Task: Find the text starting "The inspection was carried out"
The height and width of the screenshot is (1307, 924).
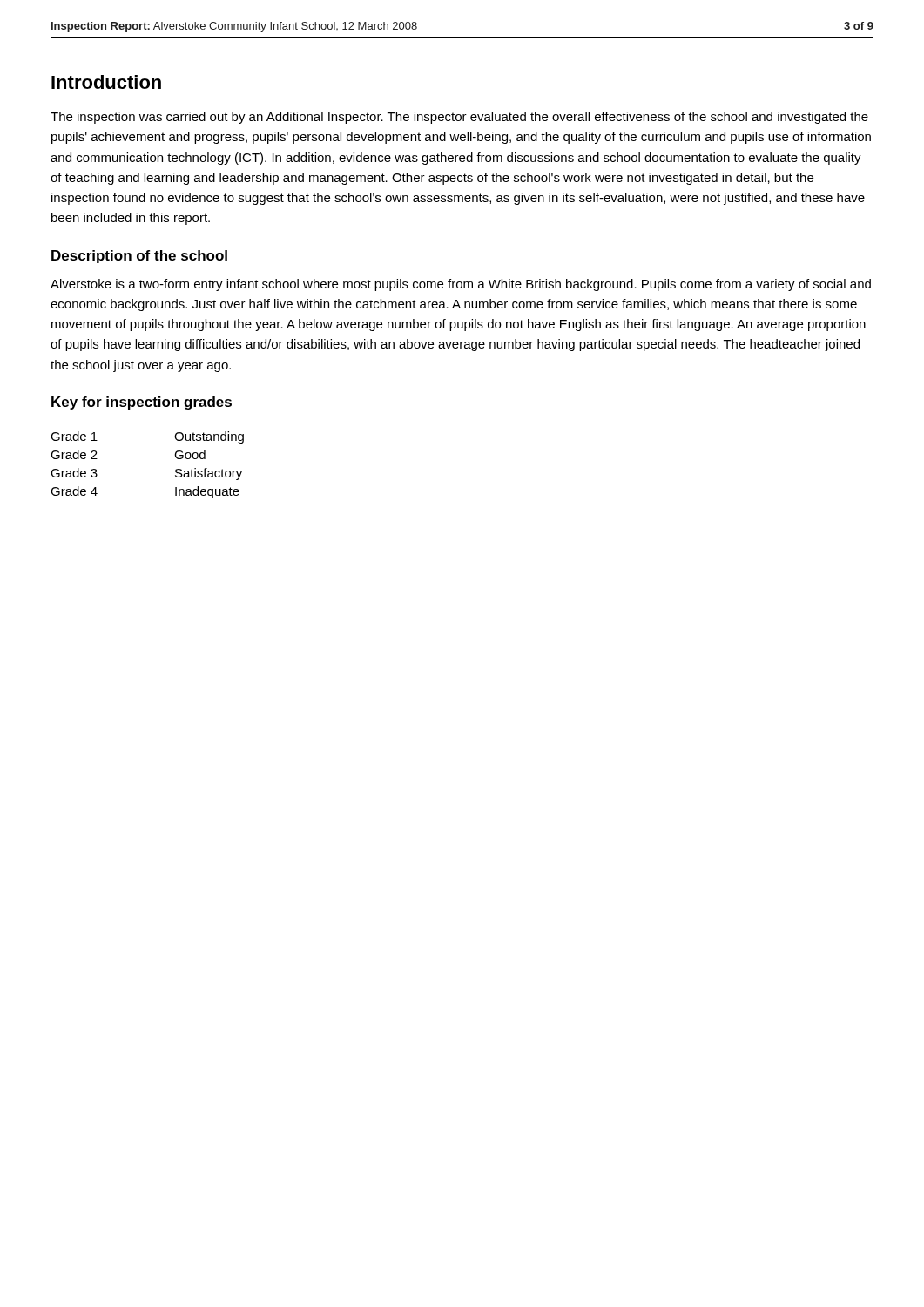Action: click(461, 167)
